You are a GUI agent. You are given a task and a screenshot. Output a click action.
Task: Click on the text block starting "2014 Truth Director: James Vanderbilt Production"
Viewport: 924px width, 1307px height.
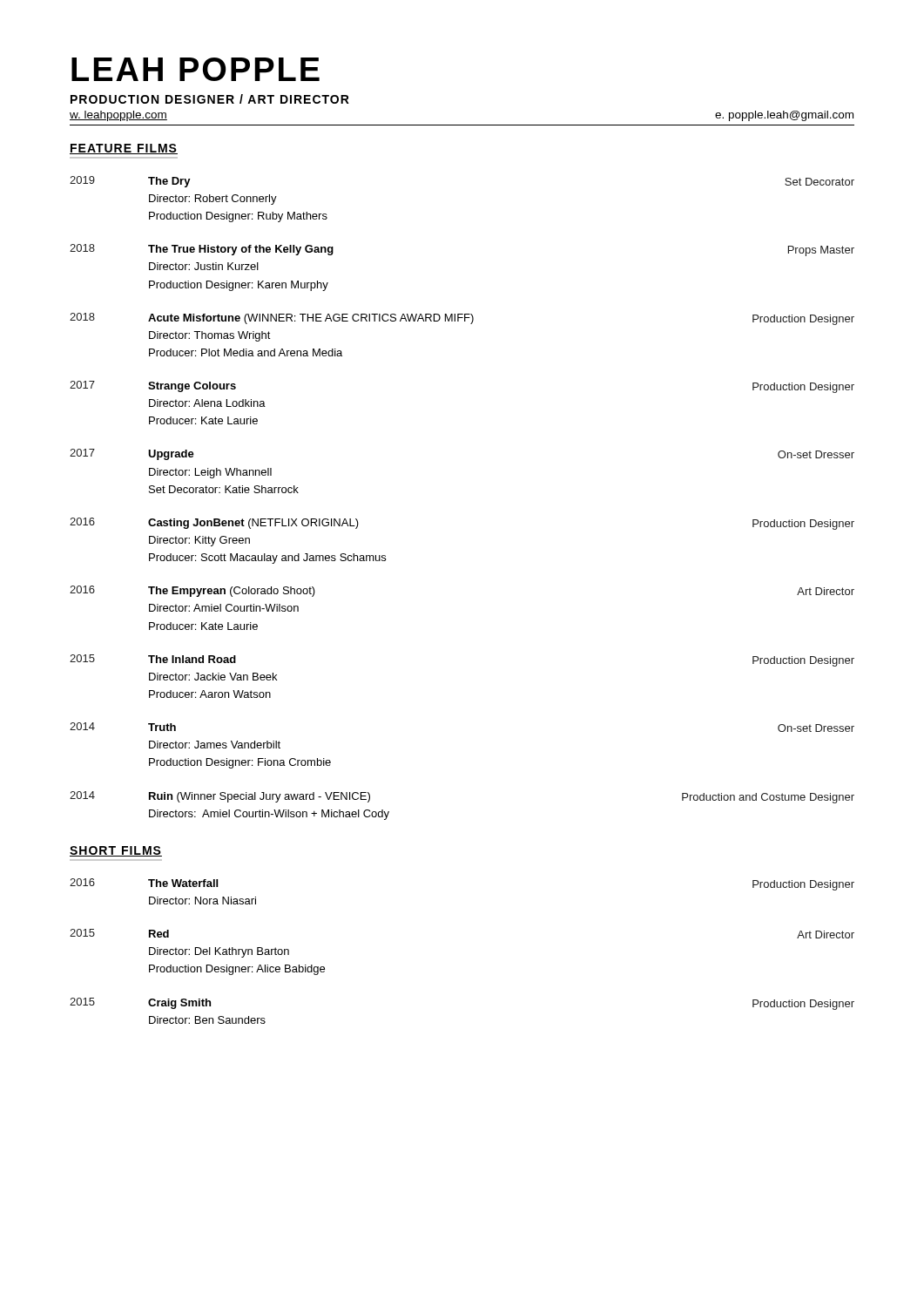85,727
